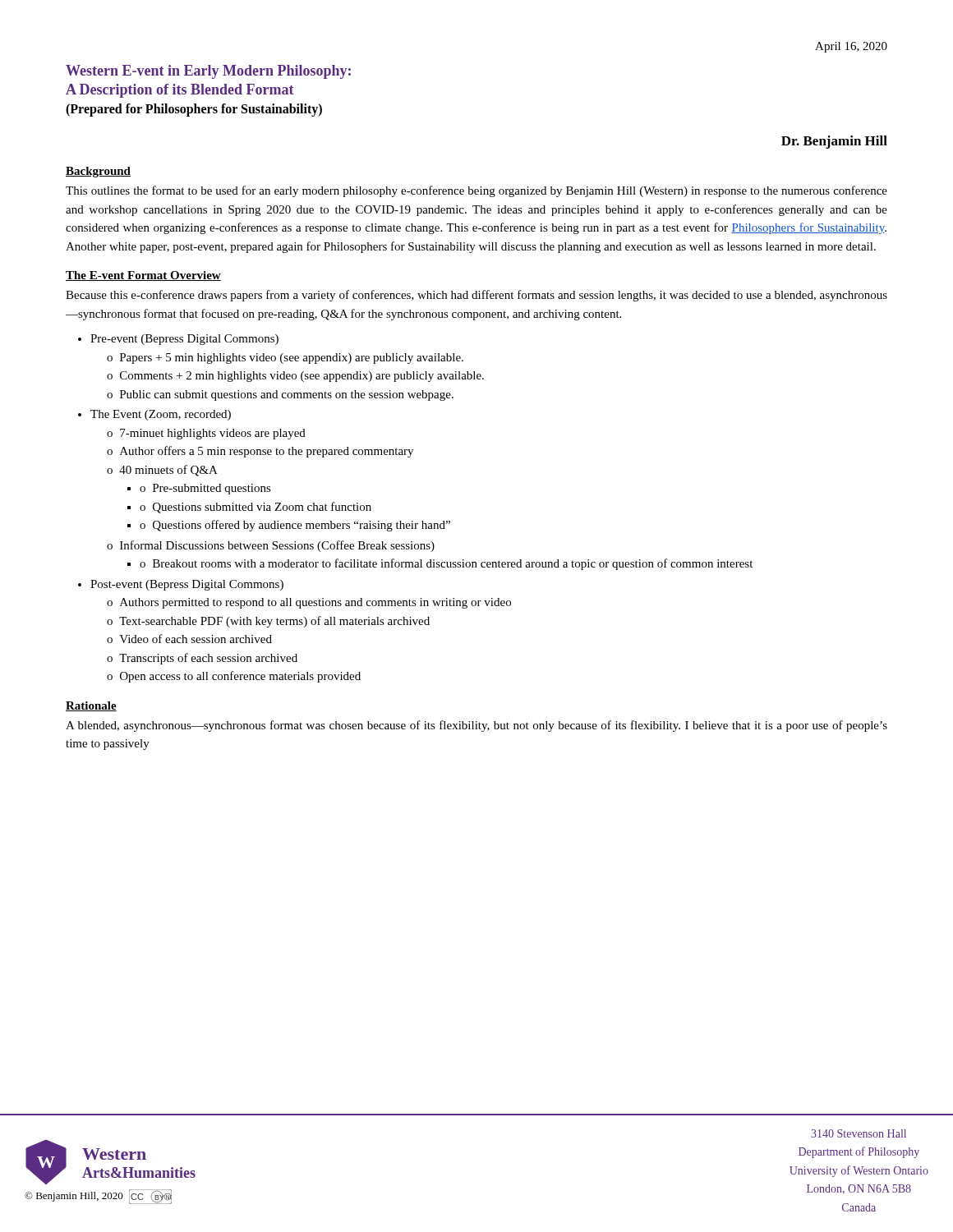Navigate to the text starting "Western E-vent in Early Modern Philosophy: A Description"
This screenshot has height=1232, width=953.
tap(208, 72)
